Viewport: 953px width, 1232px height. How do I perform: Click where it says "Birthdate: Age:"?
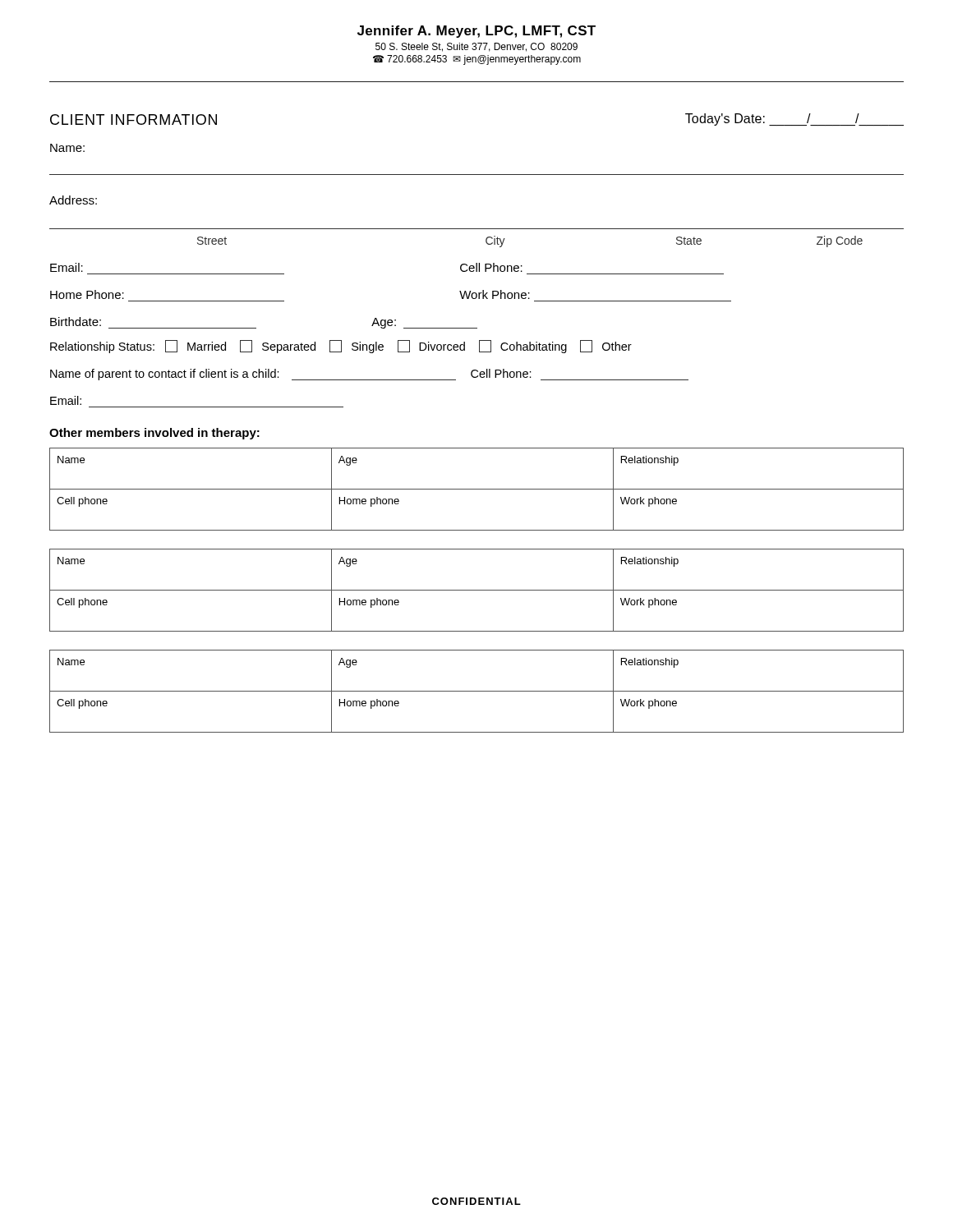tap(263, 321)
